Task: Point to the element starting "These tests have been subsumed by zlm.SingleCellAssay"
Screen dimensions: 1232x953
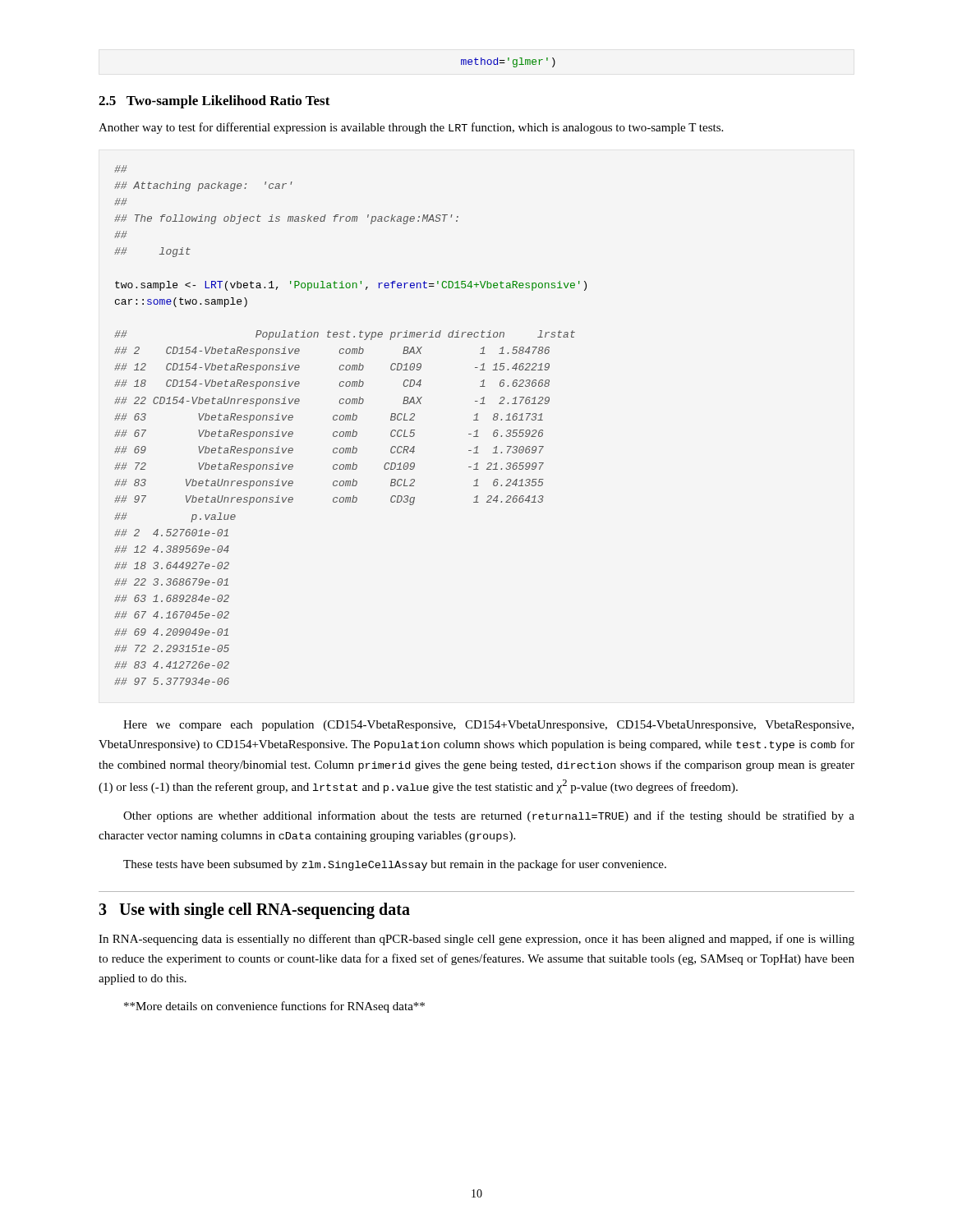Action: [395, 864]
